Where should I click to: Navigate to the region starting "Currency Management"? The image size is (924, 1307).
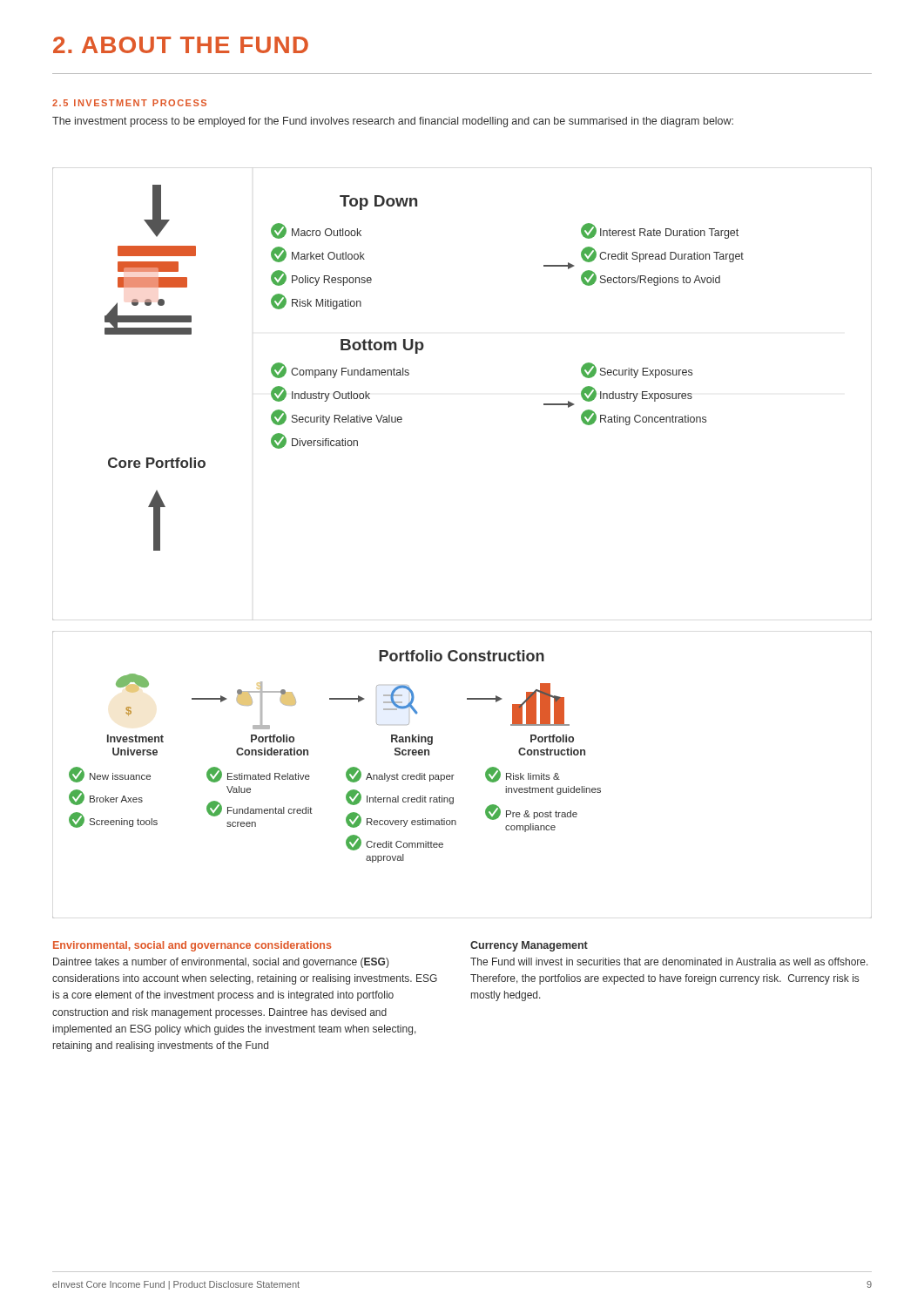coord(529,945)
